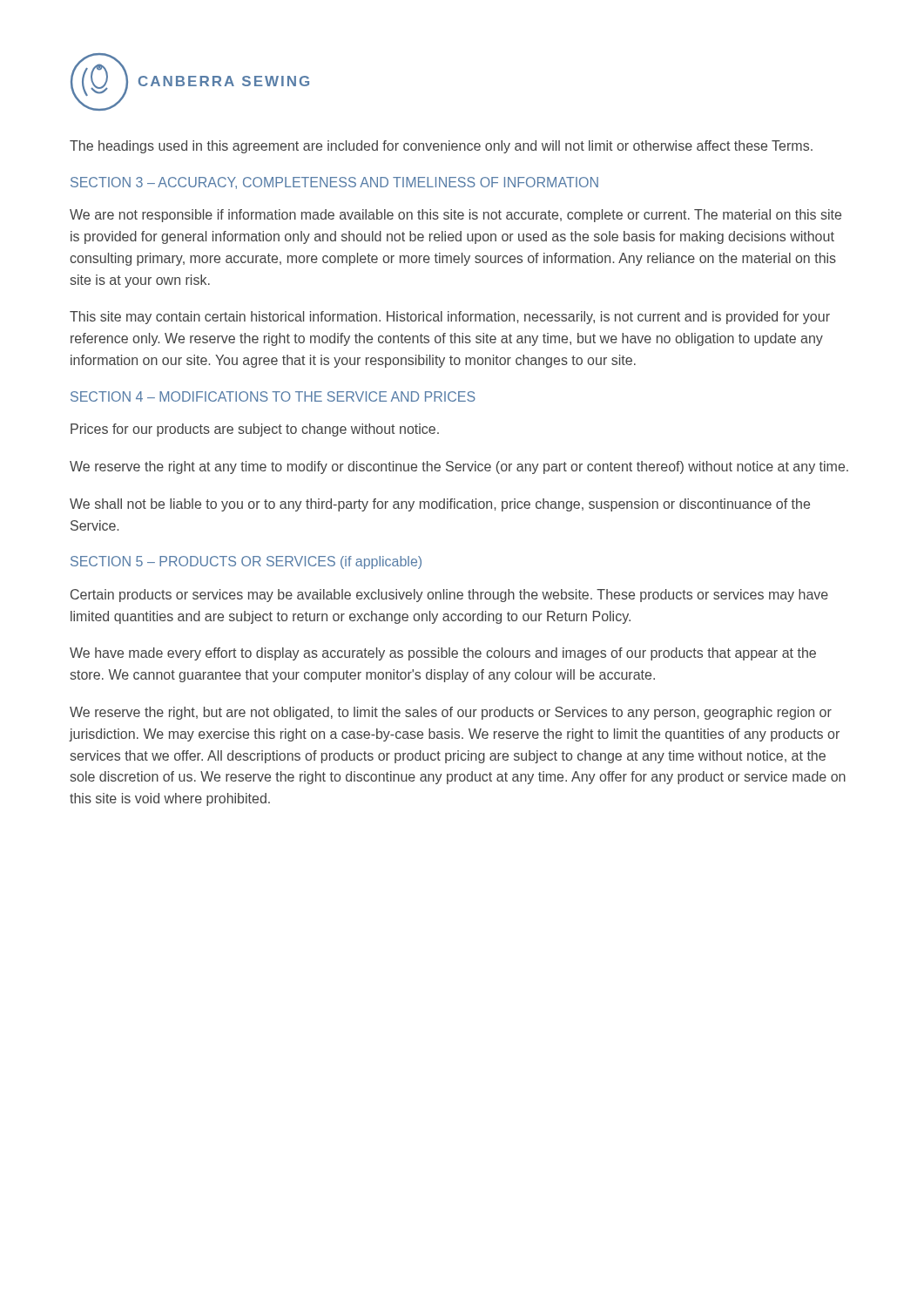Select the text block starting "Prices for our products are subject to change"

coord(255,429)
